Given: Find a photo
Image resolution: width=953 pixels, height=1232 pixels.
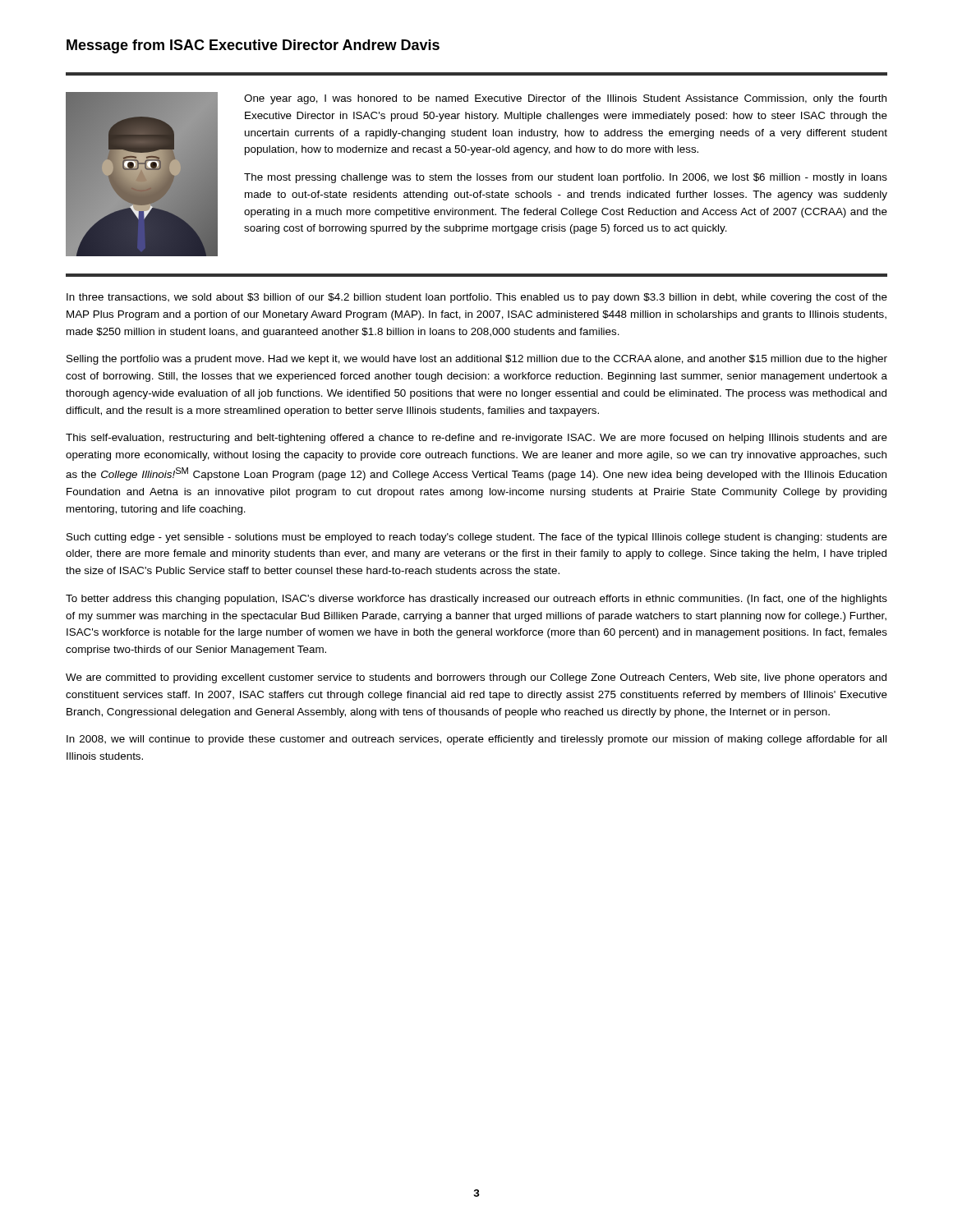Looking at the screenshot, I should pos(146,175).
